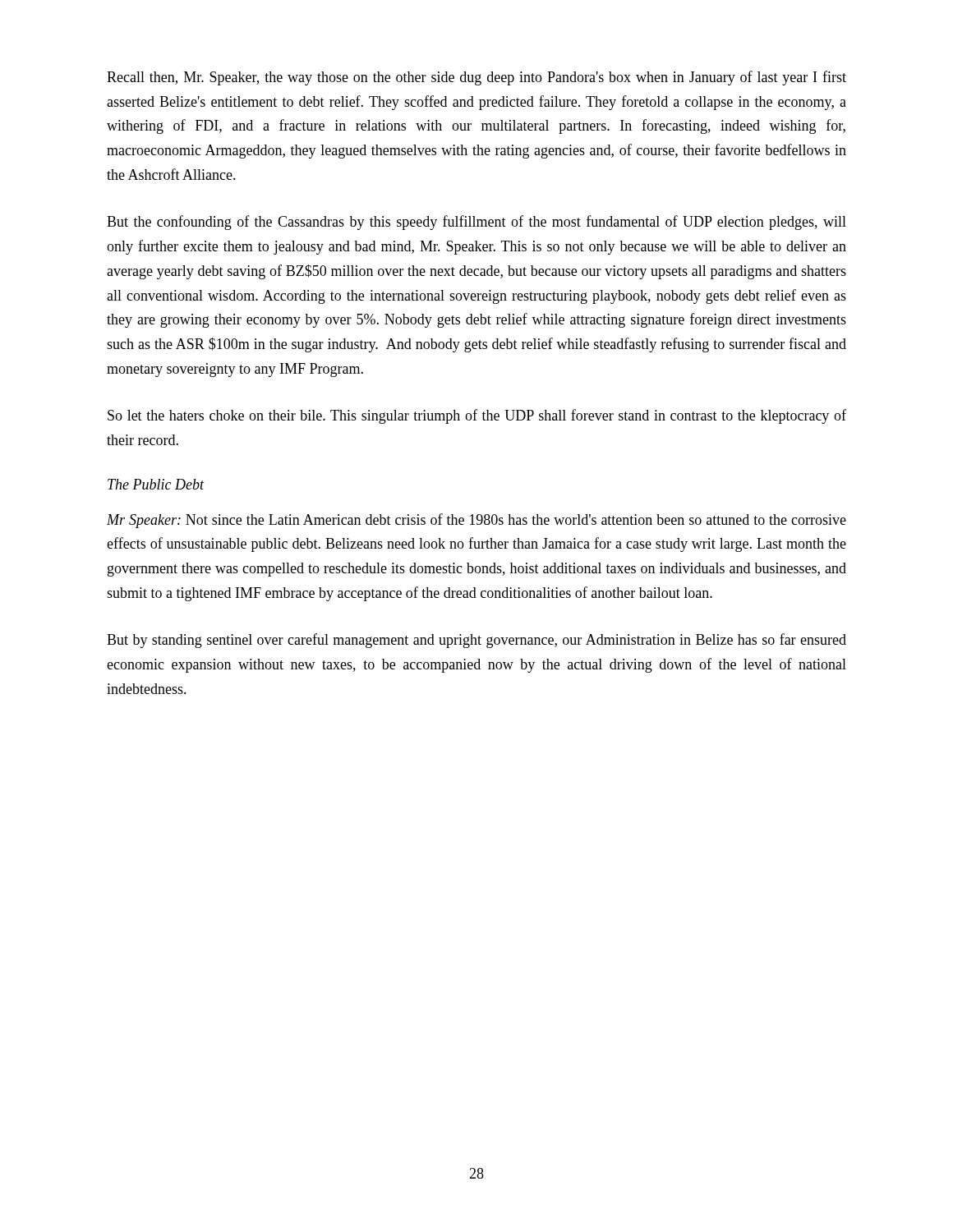This screenshot has height=1232, width=953.
Task: Click where it says "The Public Debt"
Action: (155, 484)
